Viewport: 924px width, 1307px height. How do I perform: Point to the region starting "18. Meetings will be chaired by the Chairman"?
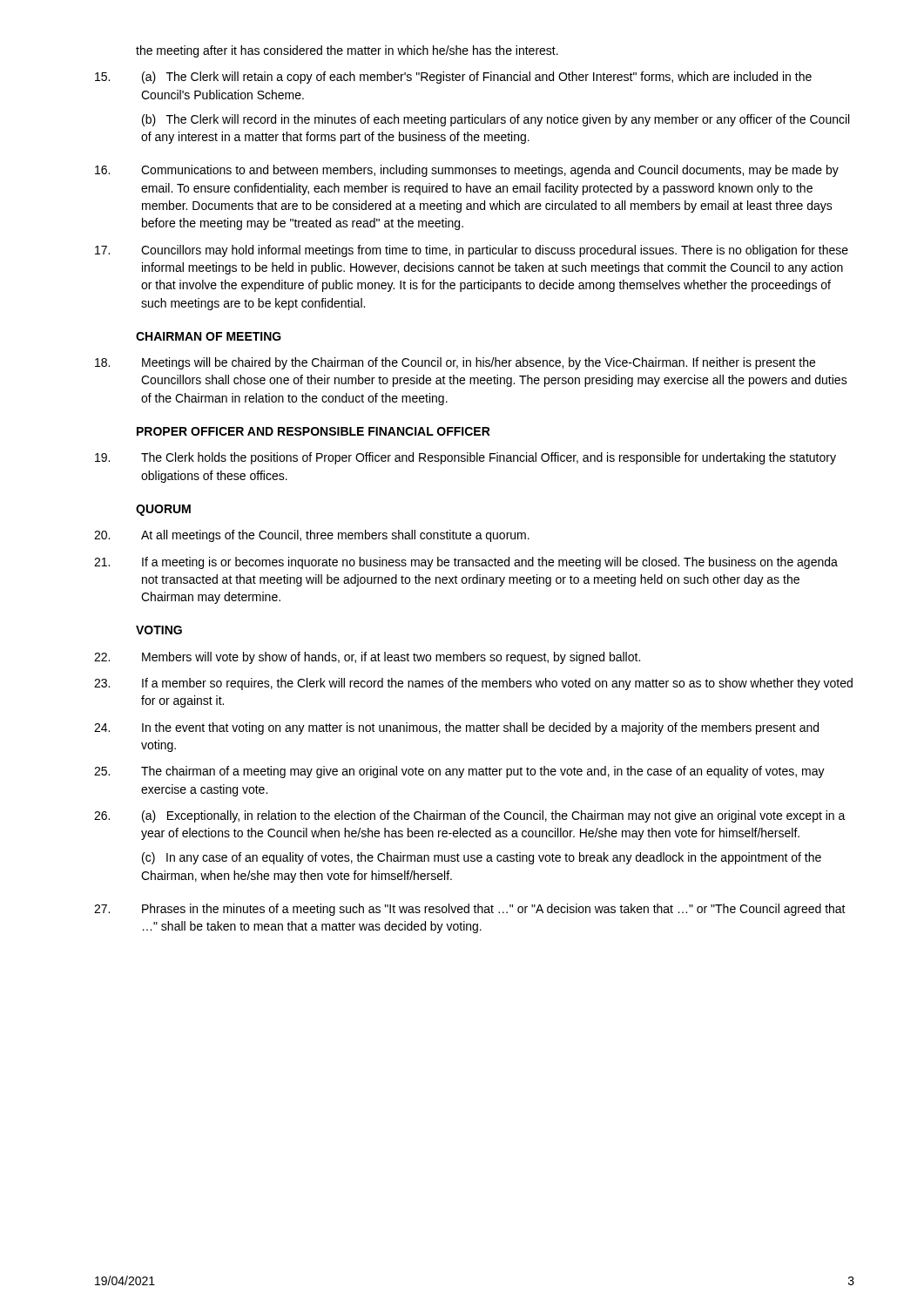[x=474, y=380]
